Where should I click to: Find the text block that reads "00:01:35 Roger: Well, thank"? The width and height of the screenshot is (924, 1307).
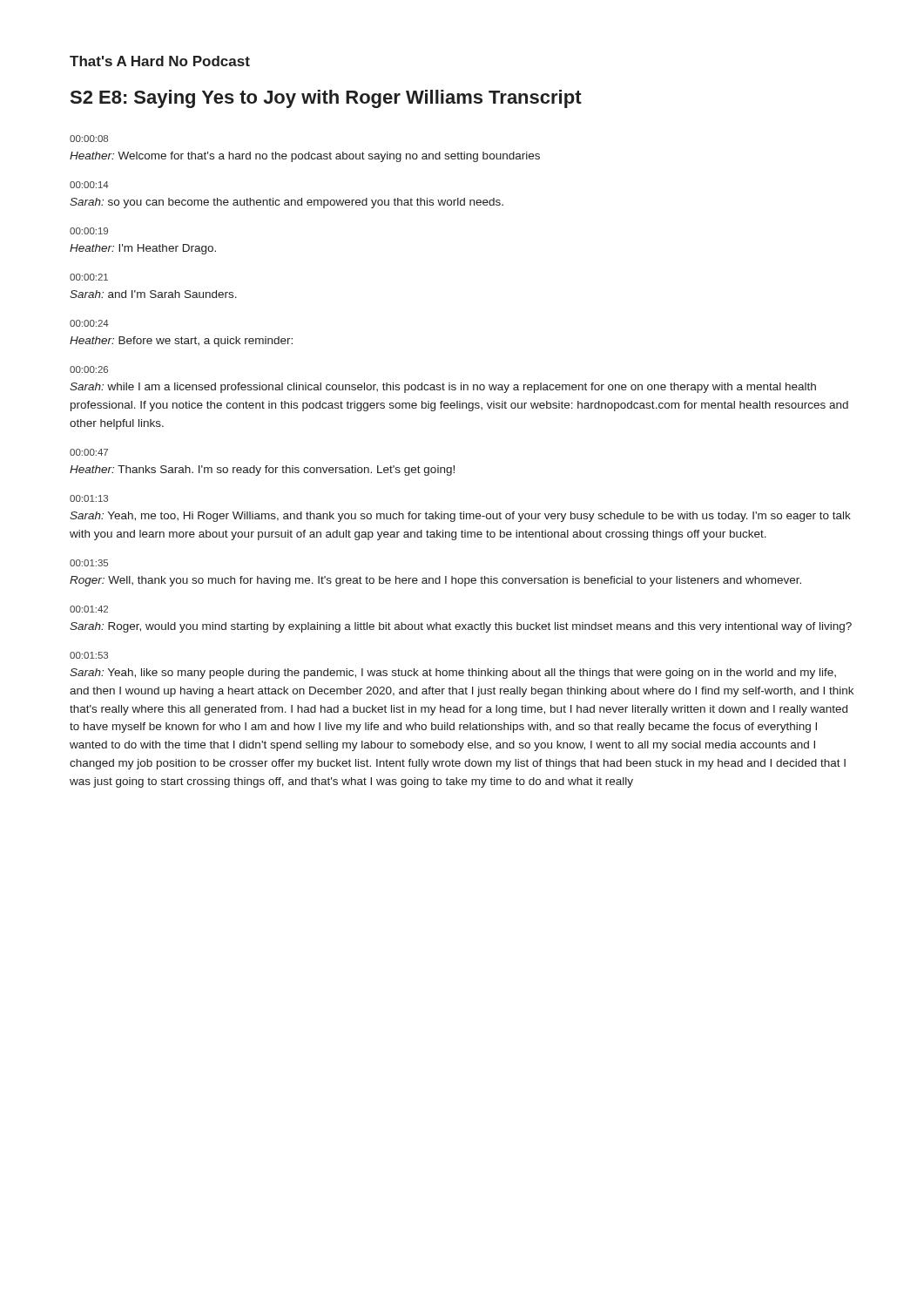point(462,573)
